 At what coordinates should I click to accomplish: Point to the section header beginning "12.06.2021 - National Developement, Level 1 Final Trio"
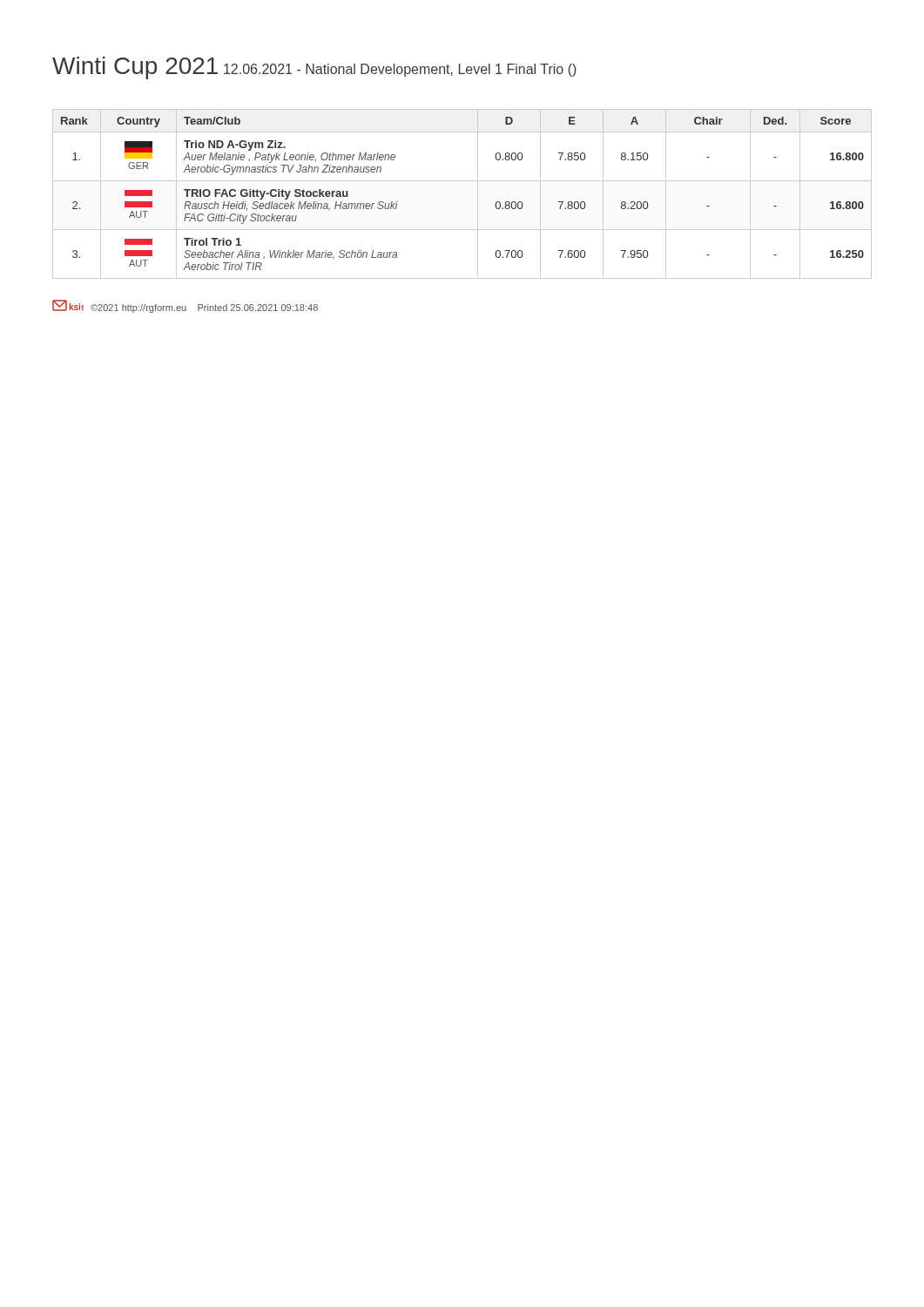coord(400,70)
